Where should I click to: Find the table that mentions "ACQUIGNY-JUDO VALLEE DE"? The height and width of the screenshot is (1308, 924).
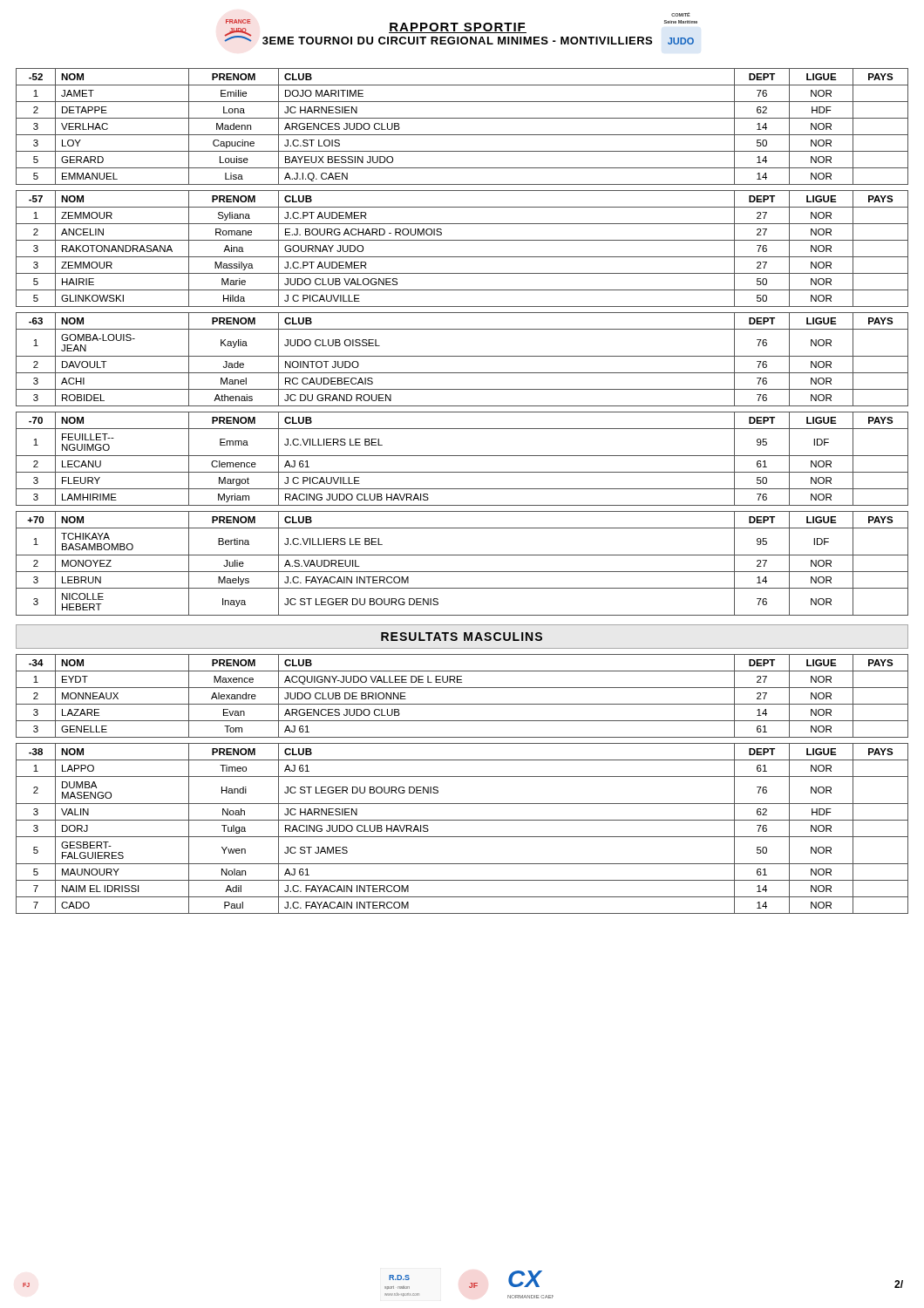(x=462, y=696)
